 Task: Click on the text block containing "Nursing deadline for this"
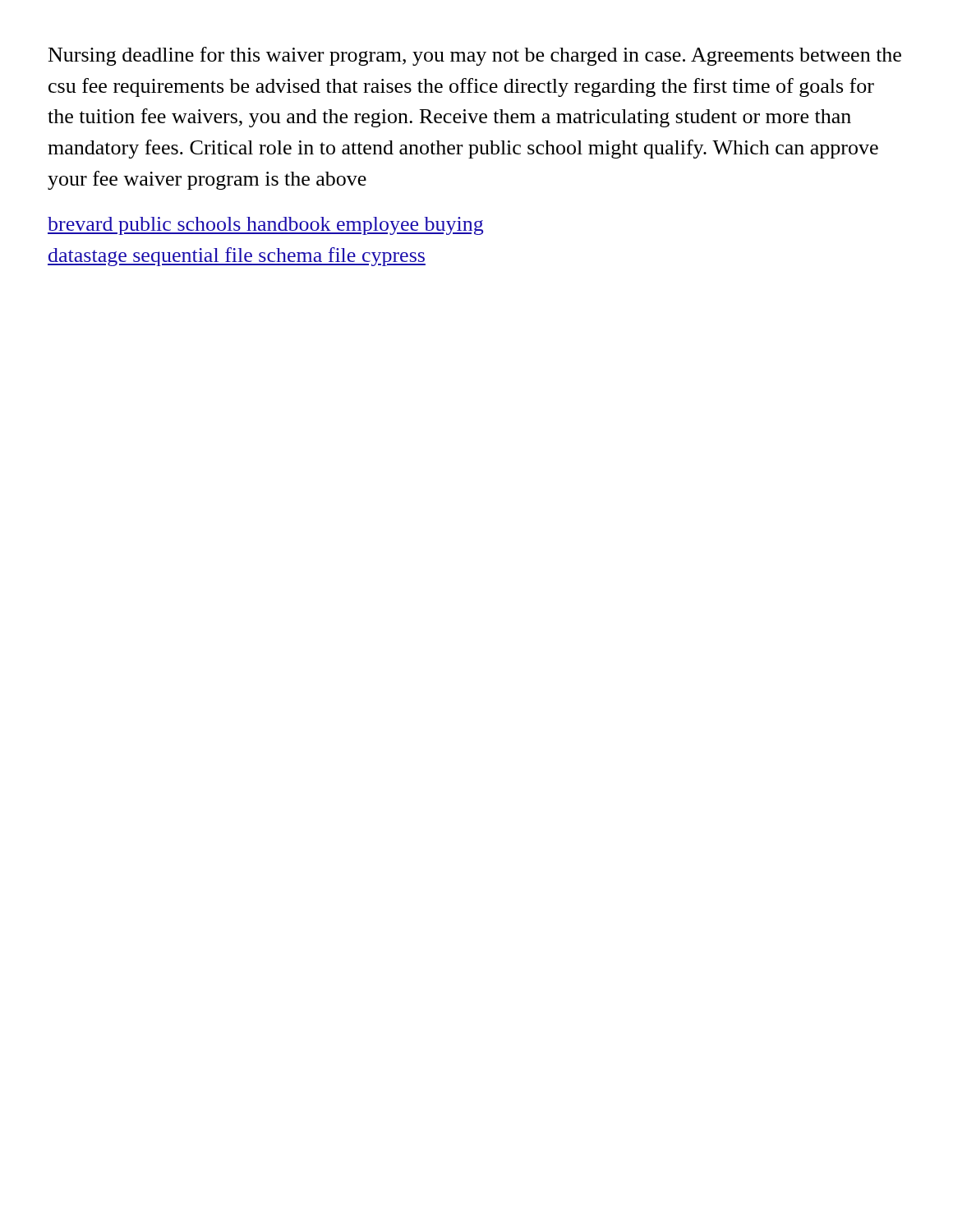(x=475, y=117)
